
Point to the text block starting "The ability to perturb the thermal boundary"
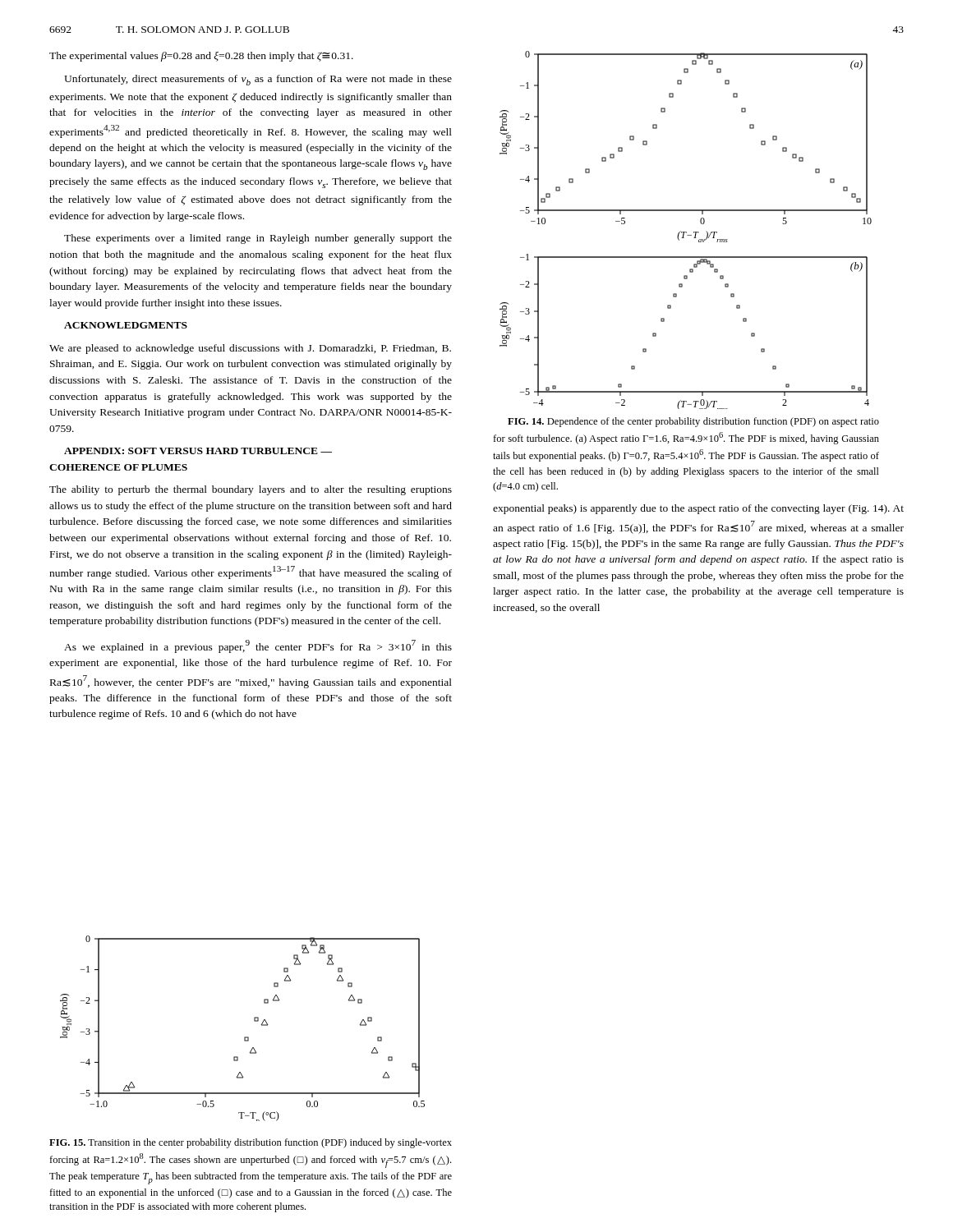coord(251,602)
